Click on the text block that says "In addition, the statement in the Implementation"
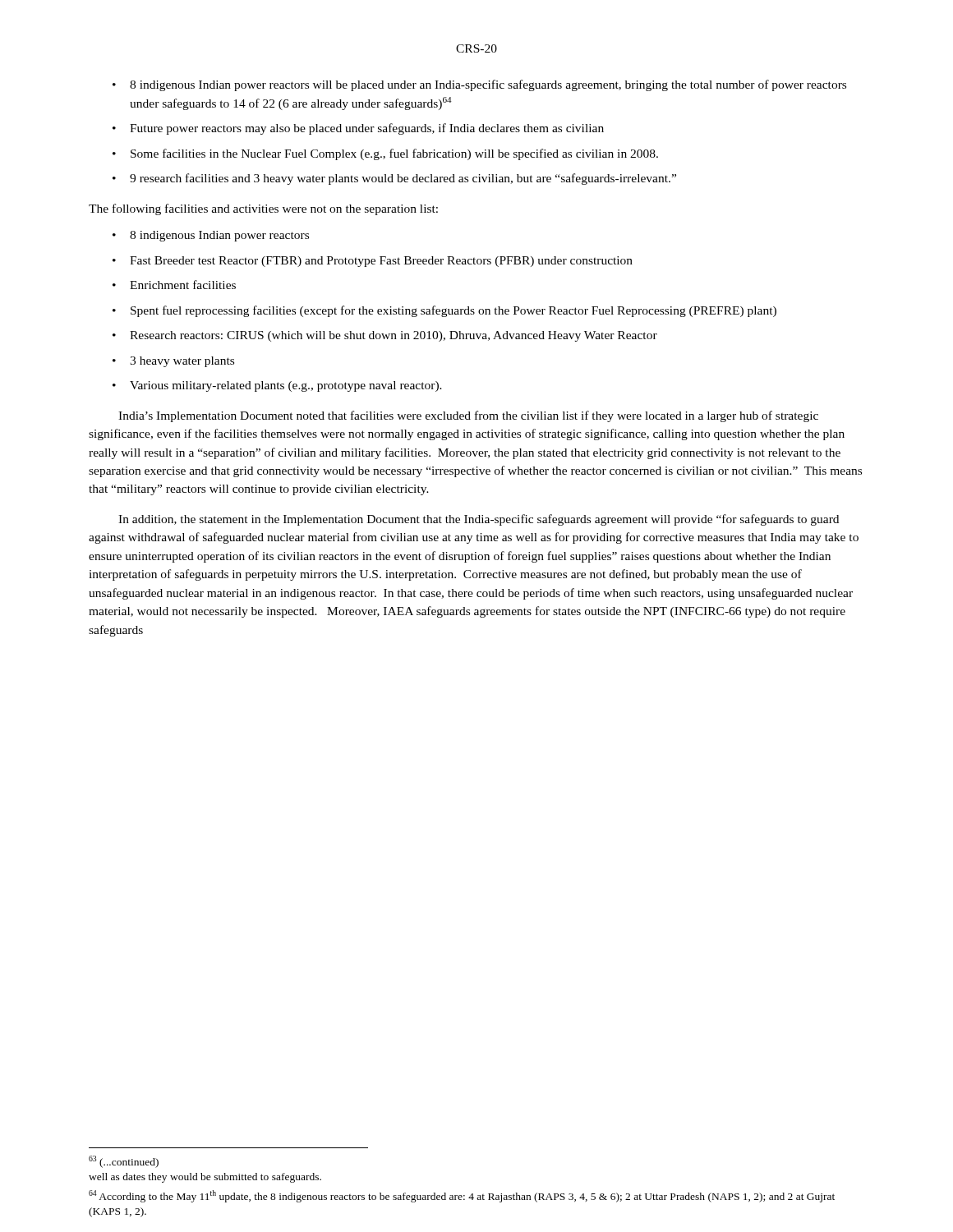This screenshot has width=953, height=1232. pos(474,574)
